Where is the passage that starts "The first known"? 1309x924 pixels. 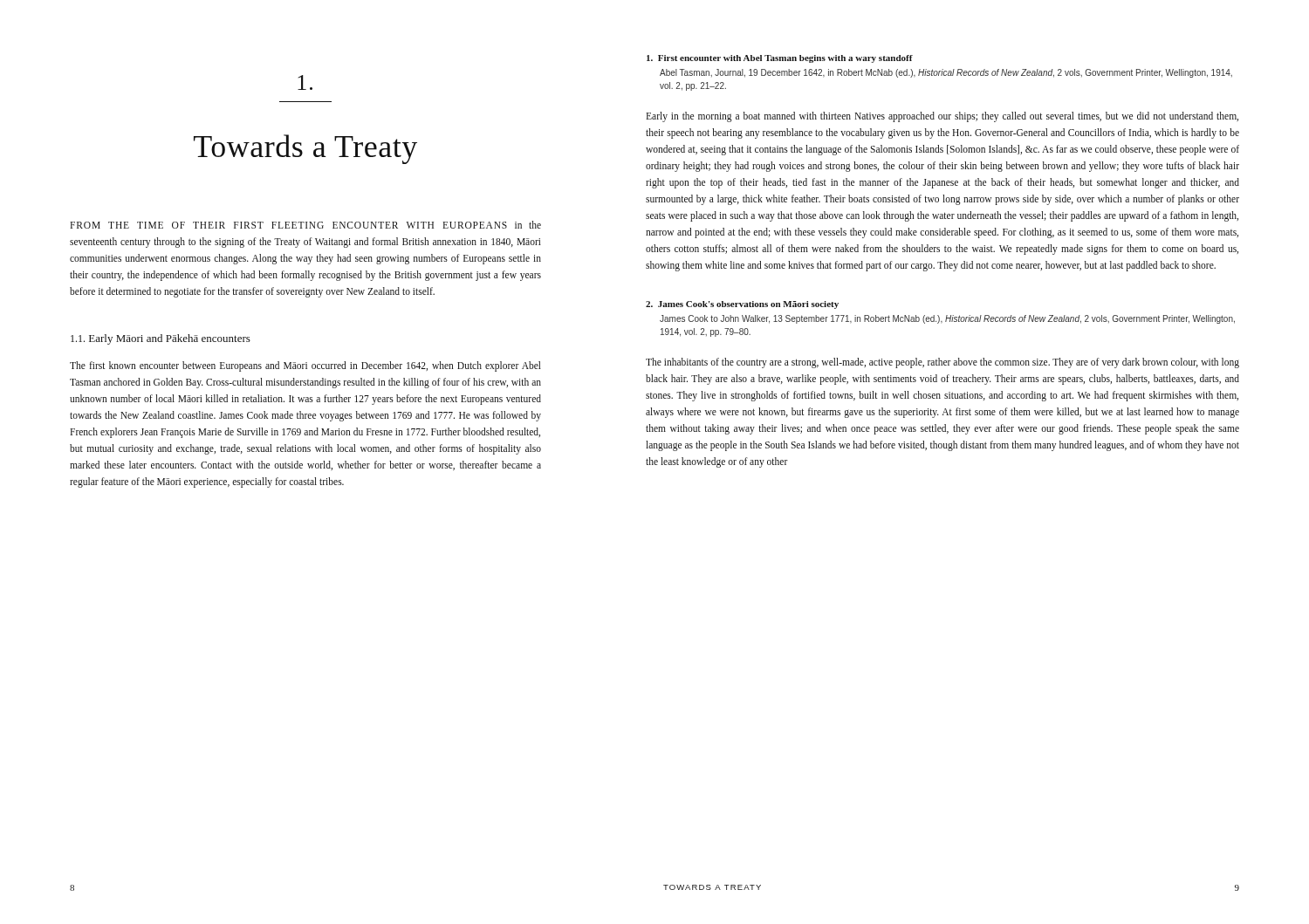pos(305,423)
